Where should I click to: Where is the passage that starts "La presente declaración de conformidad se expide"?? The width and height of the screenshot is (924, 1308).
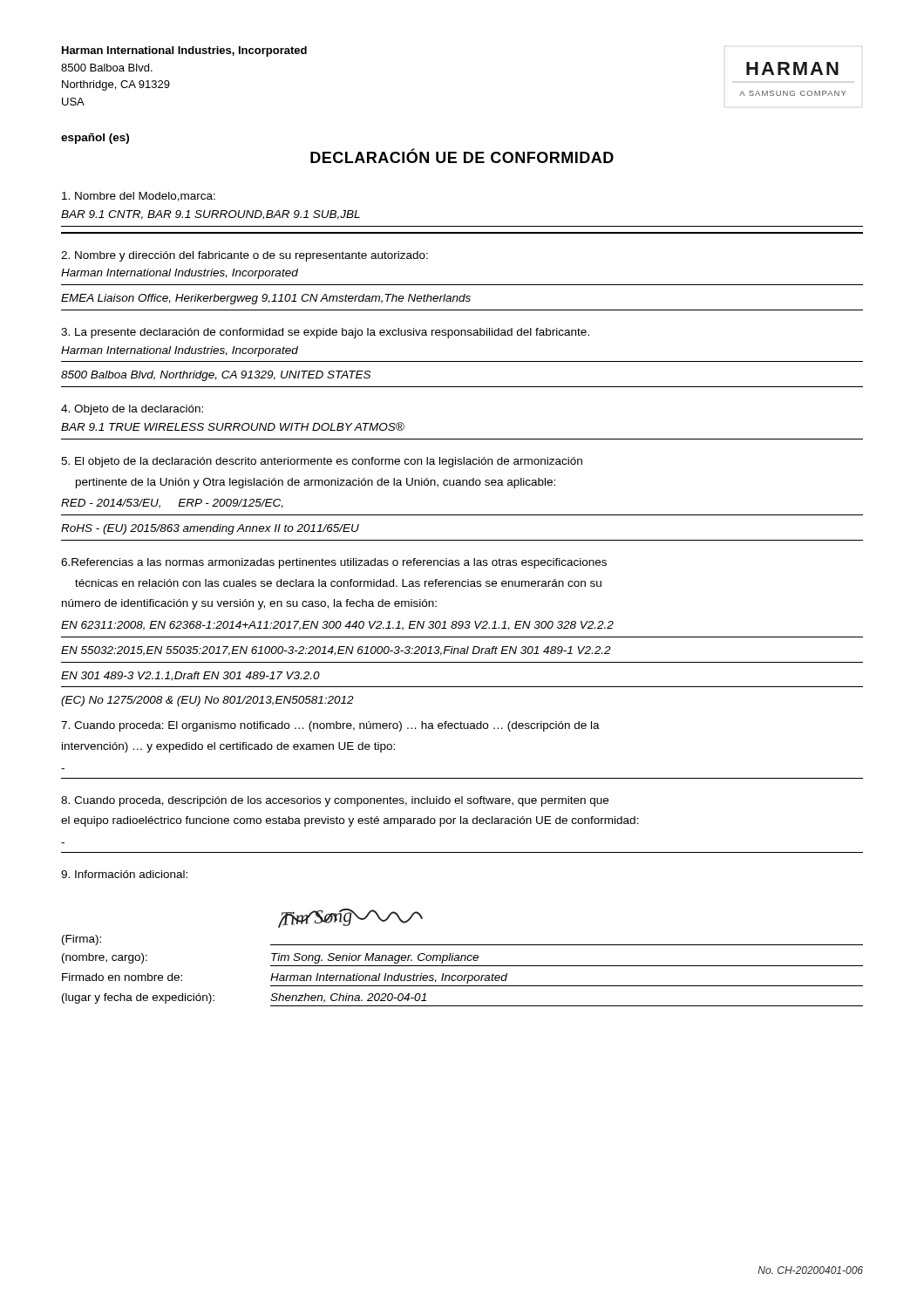click(x=462, y=356)
